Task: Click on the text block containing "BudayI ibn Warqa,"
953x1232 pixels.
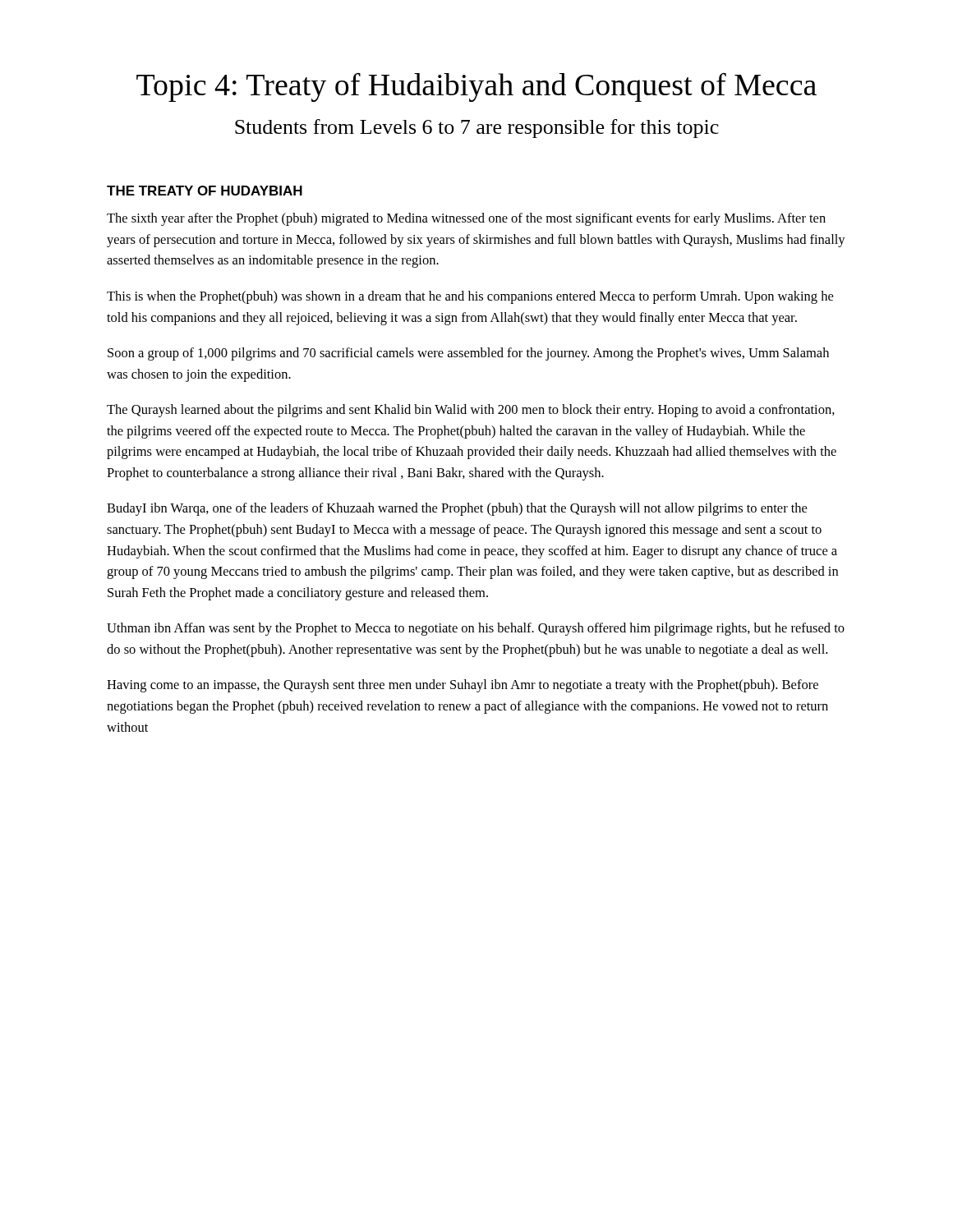Action: [473, 550]
